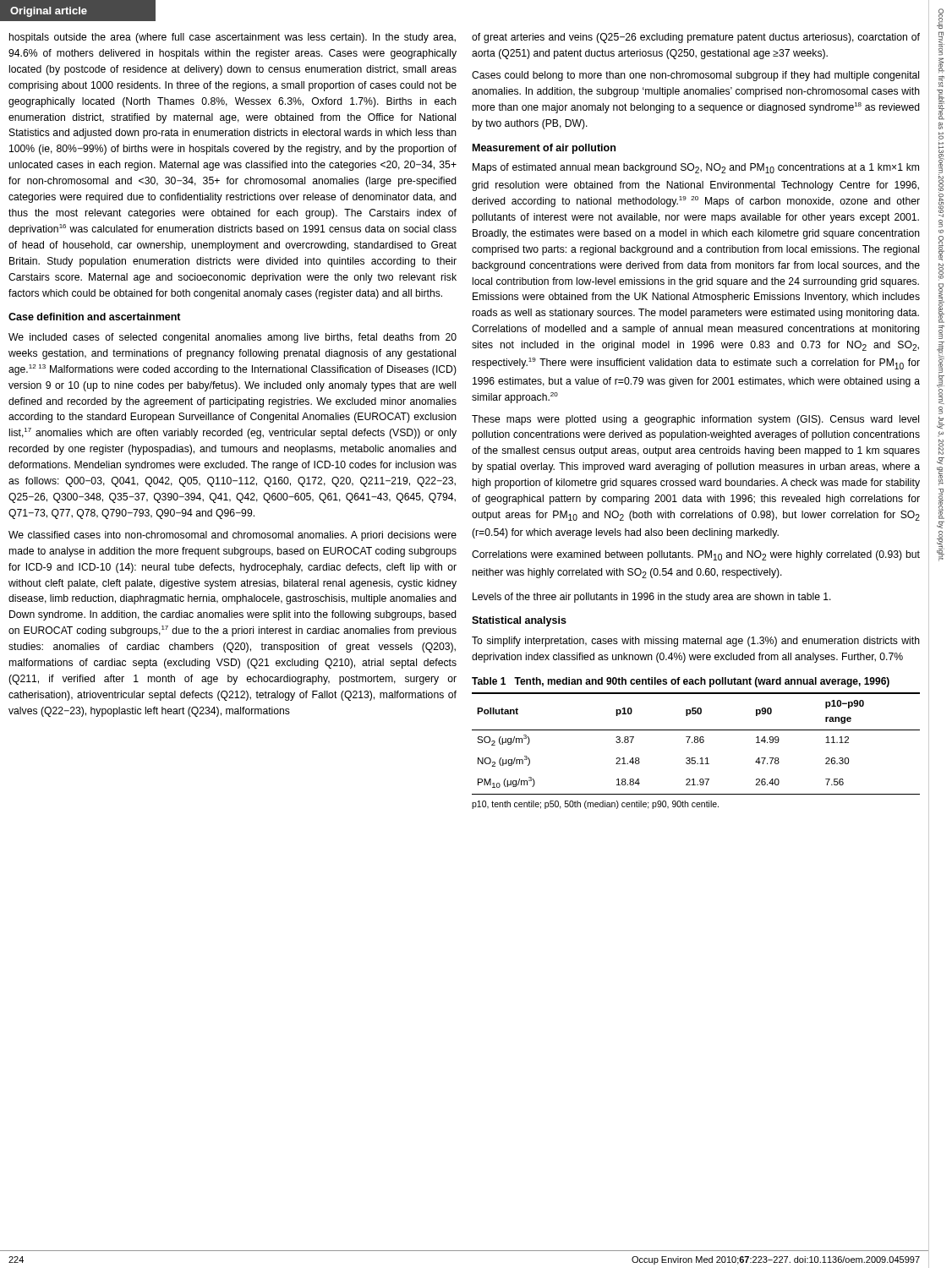This screenshot has height=1268, width=952.
Task: Navigate to the element starting "Maps of estimated annual"
Action: 696,382
